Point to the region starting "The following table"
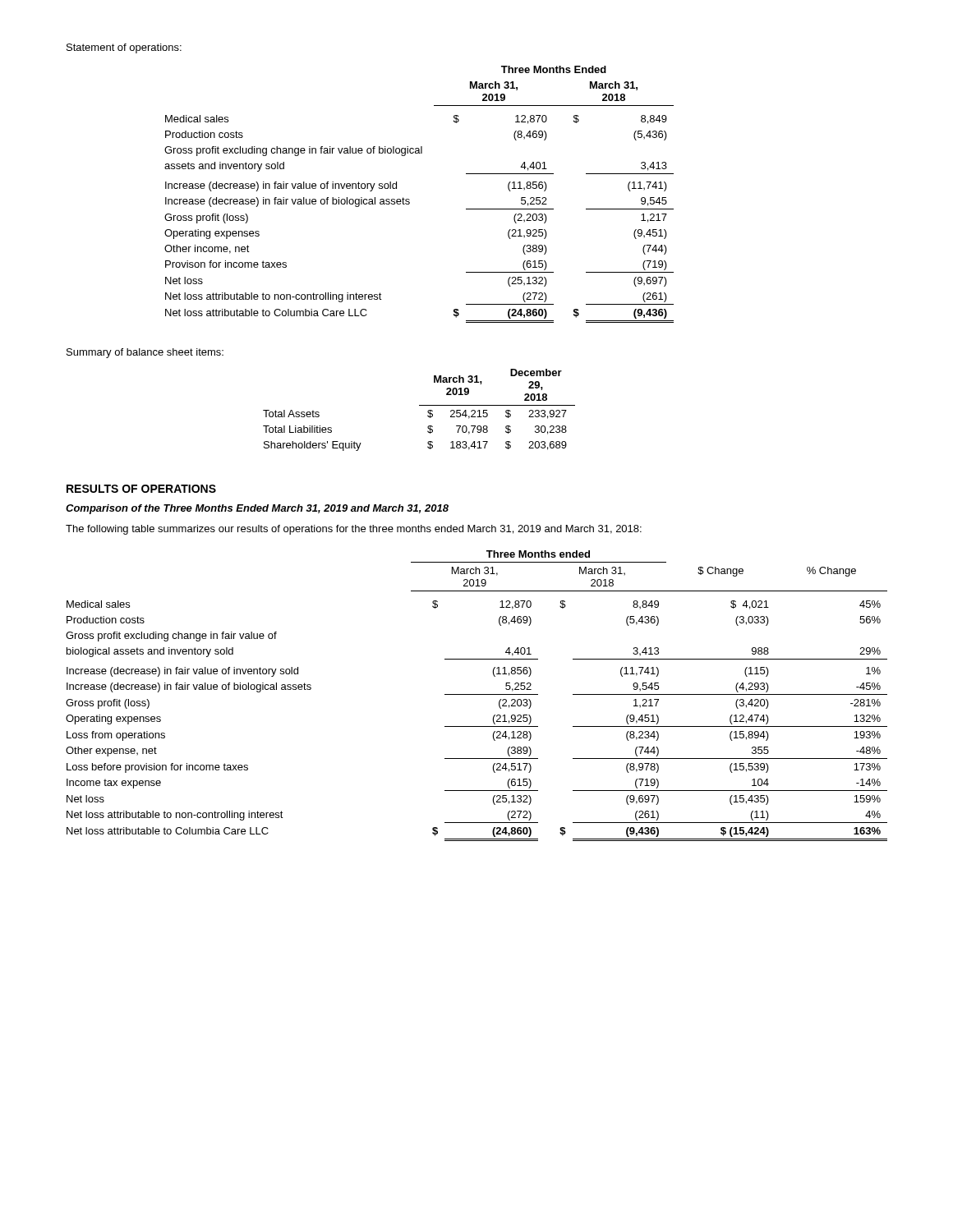The width and height of the screenshot is (953, 1232). point(354,529)
